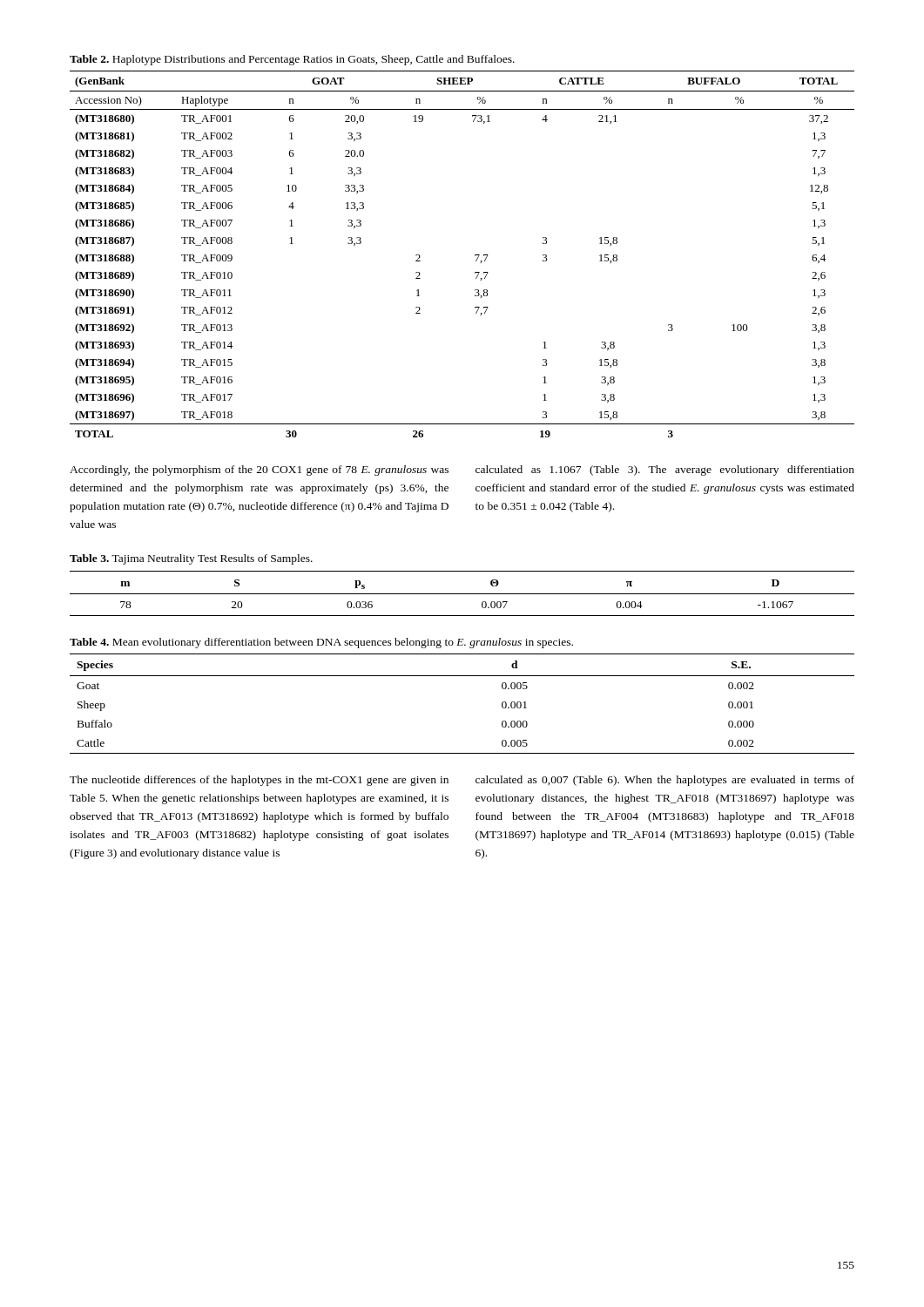
Task: Click on the table containing "p s"
Action: (462, 593)
